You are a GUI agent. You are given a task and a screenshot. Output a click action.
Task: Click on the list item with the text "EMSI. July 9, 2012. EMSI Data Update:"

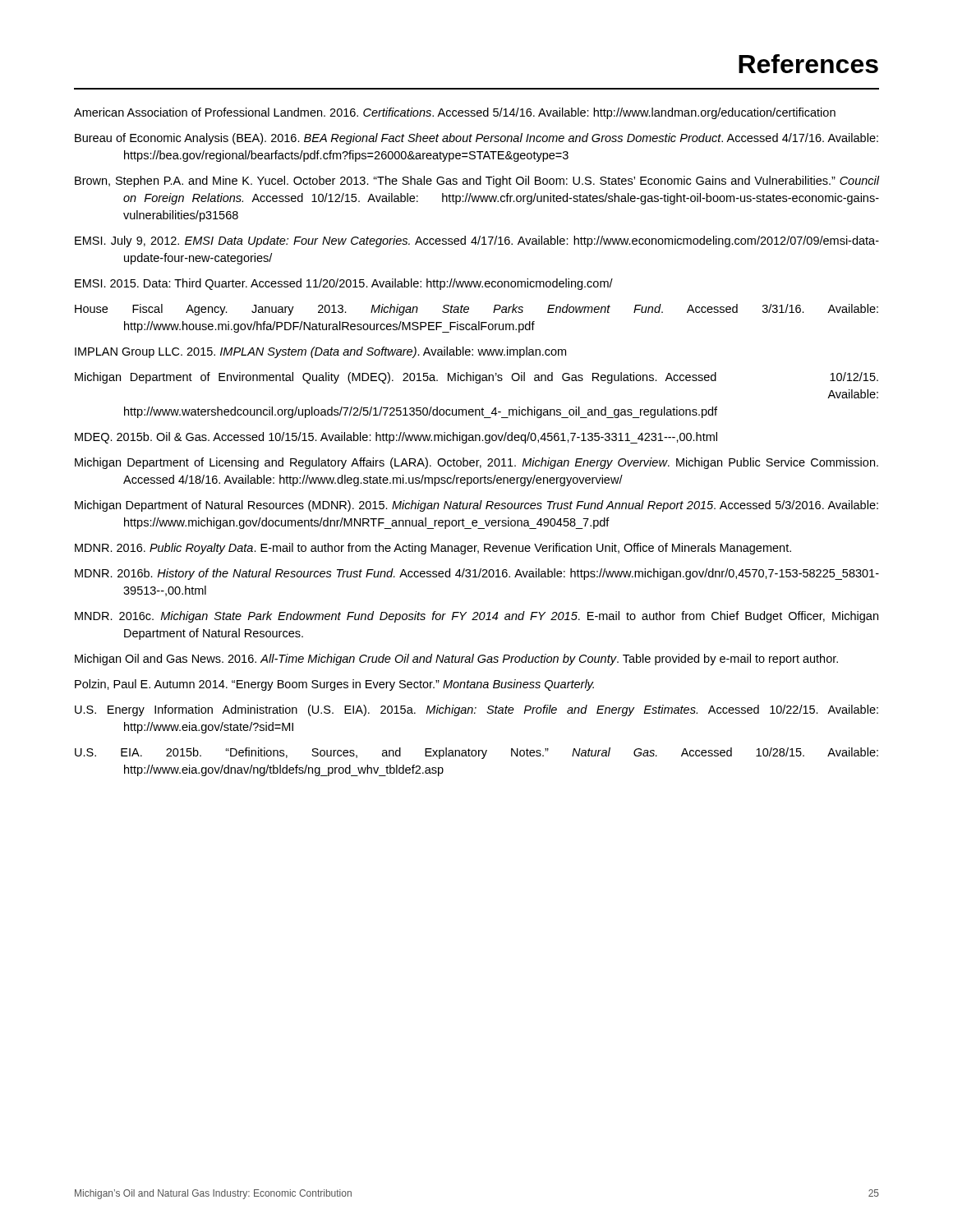point(476,249)
